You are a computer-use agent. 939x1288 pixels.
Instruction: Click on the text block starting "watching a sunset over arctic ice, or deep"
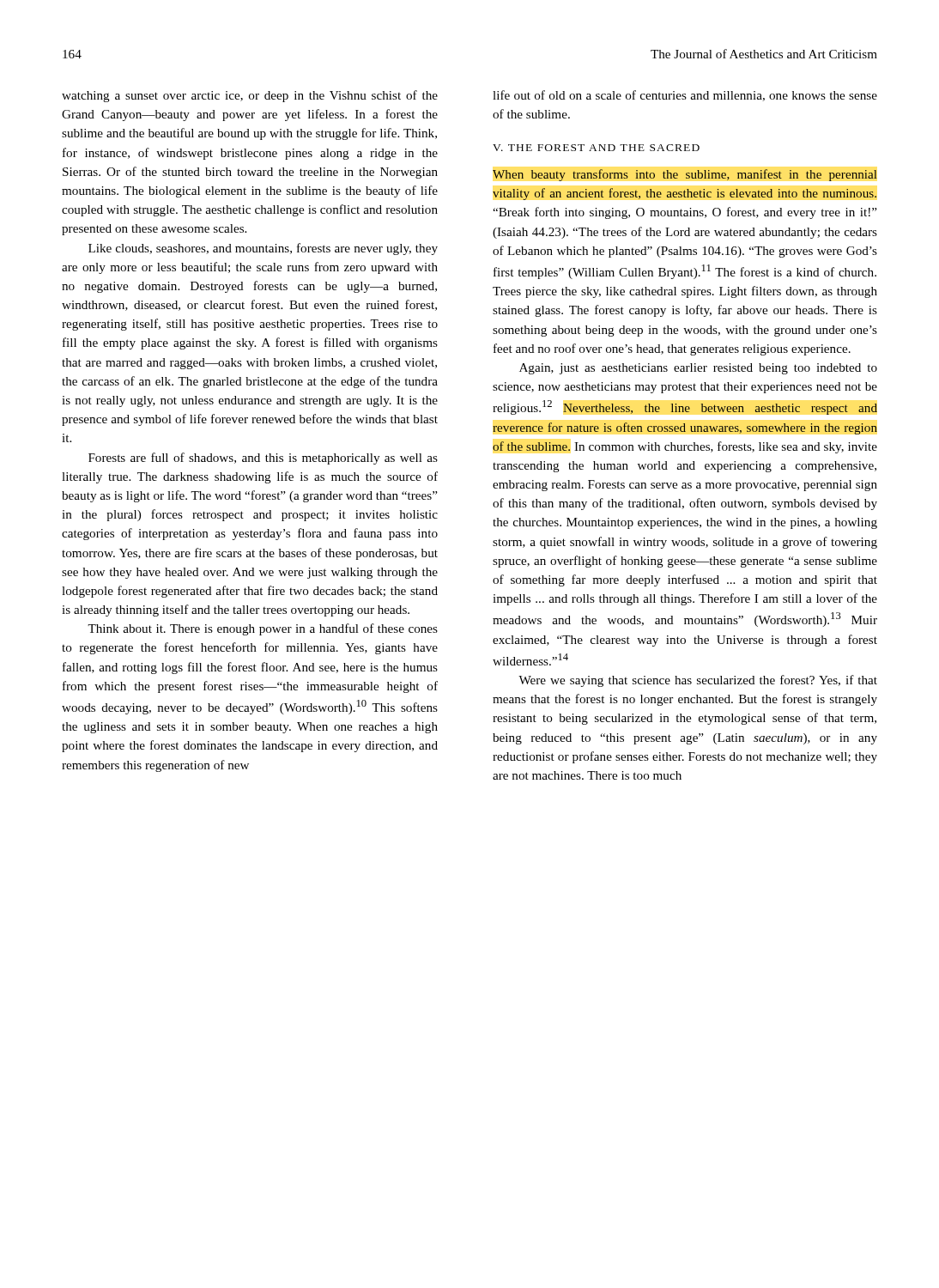pyautogui.click(x=250, y=430)
